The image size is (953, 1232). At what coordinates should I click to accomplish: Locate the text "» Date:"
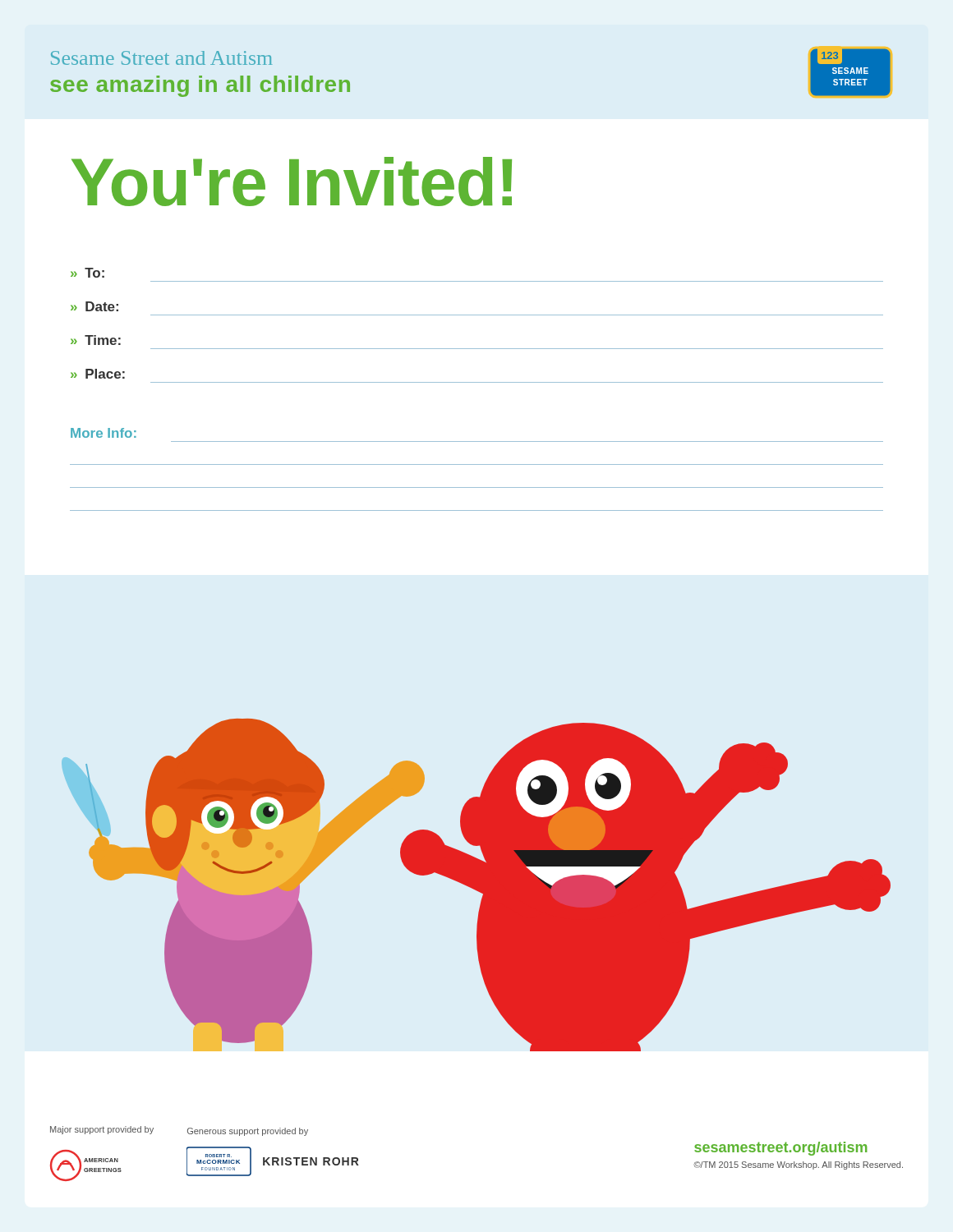click(x=476, y=306)
